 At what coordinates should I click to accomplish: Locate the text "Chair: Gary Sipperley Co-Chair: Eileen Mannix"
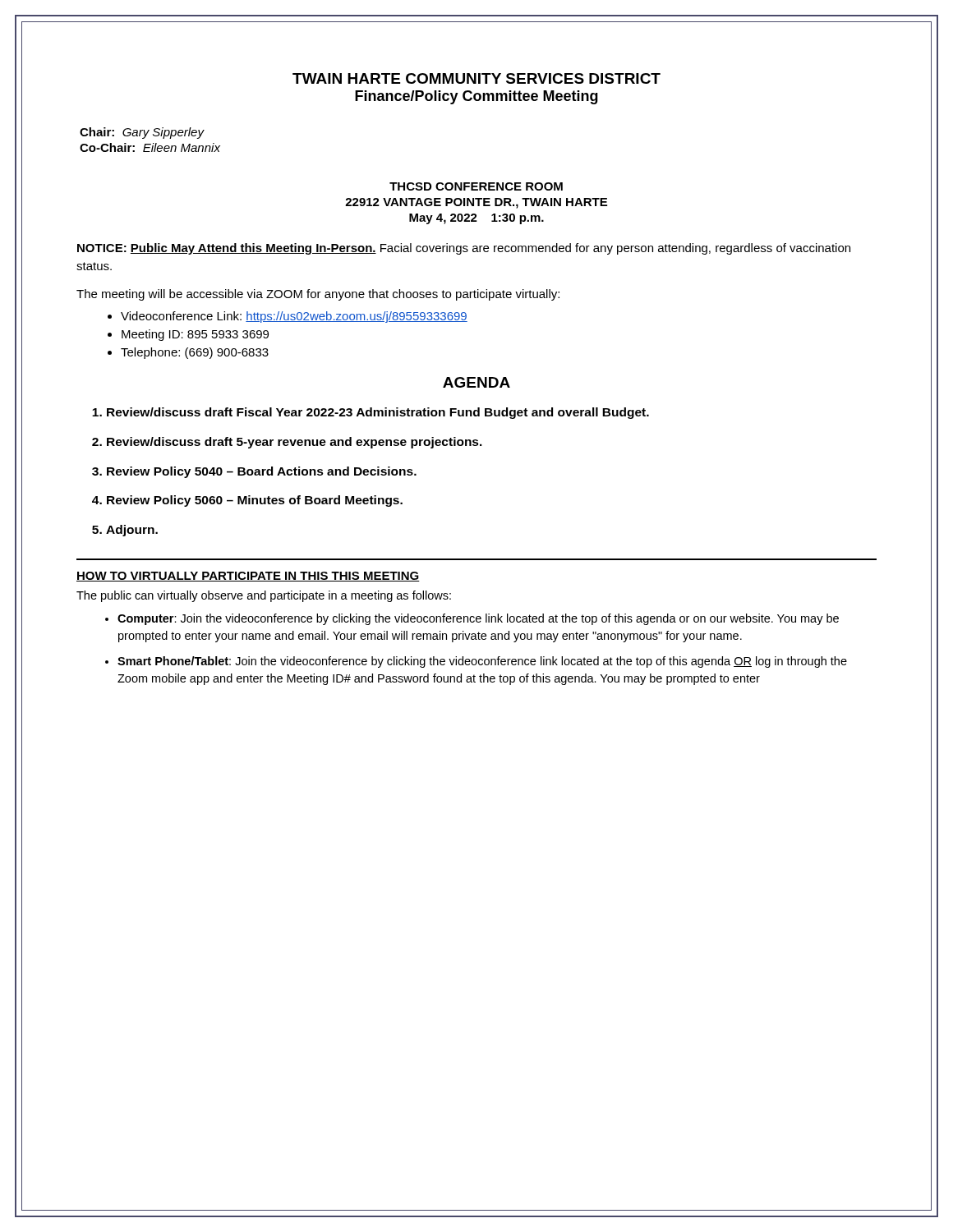[x=142, y=133]
